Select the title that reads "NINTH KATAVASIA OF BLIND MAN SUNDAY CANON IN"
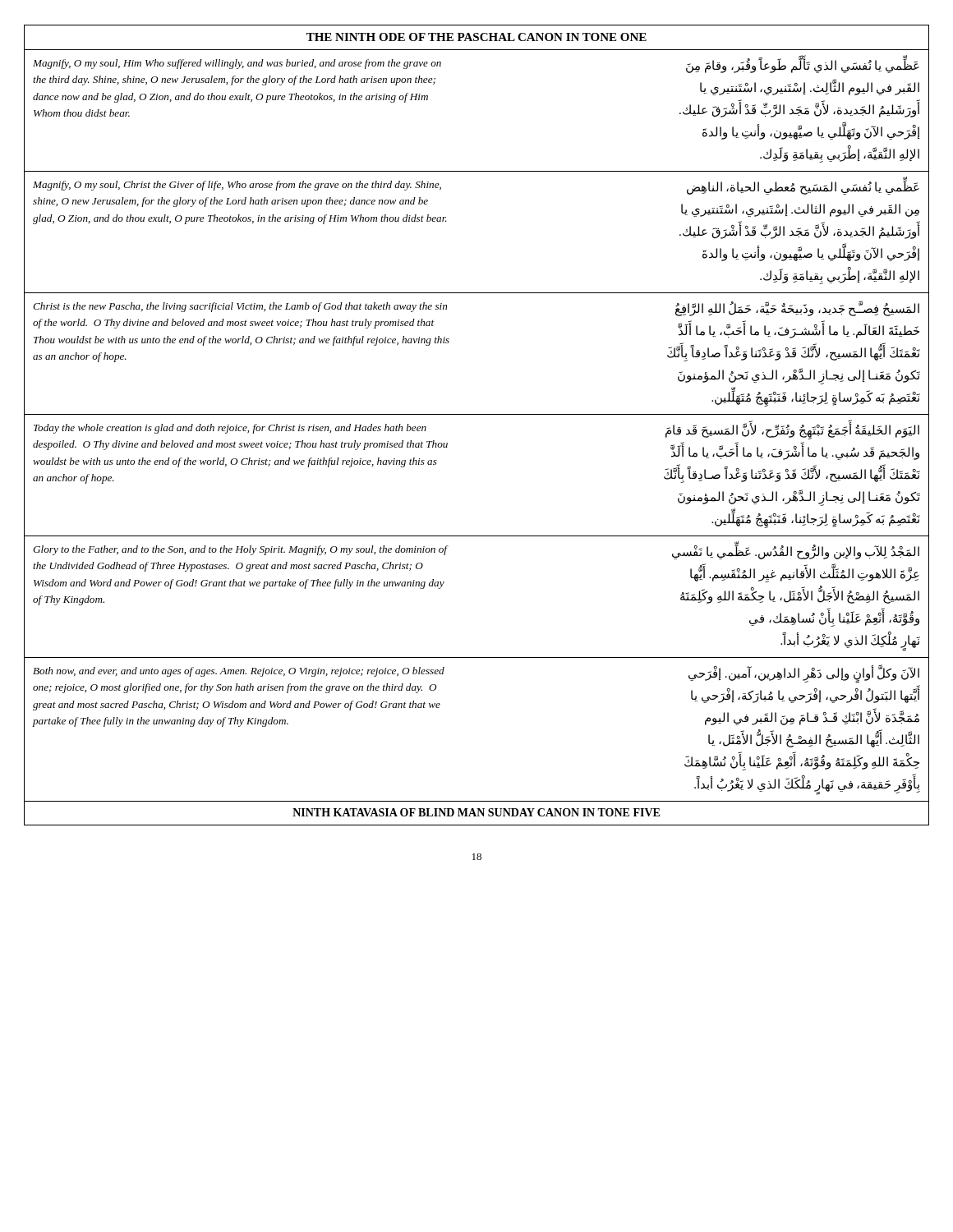953x1232 pixels. 476,813
